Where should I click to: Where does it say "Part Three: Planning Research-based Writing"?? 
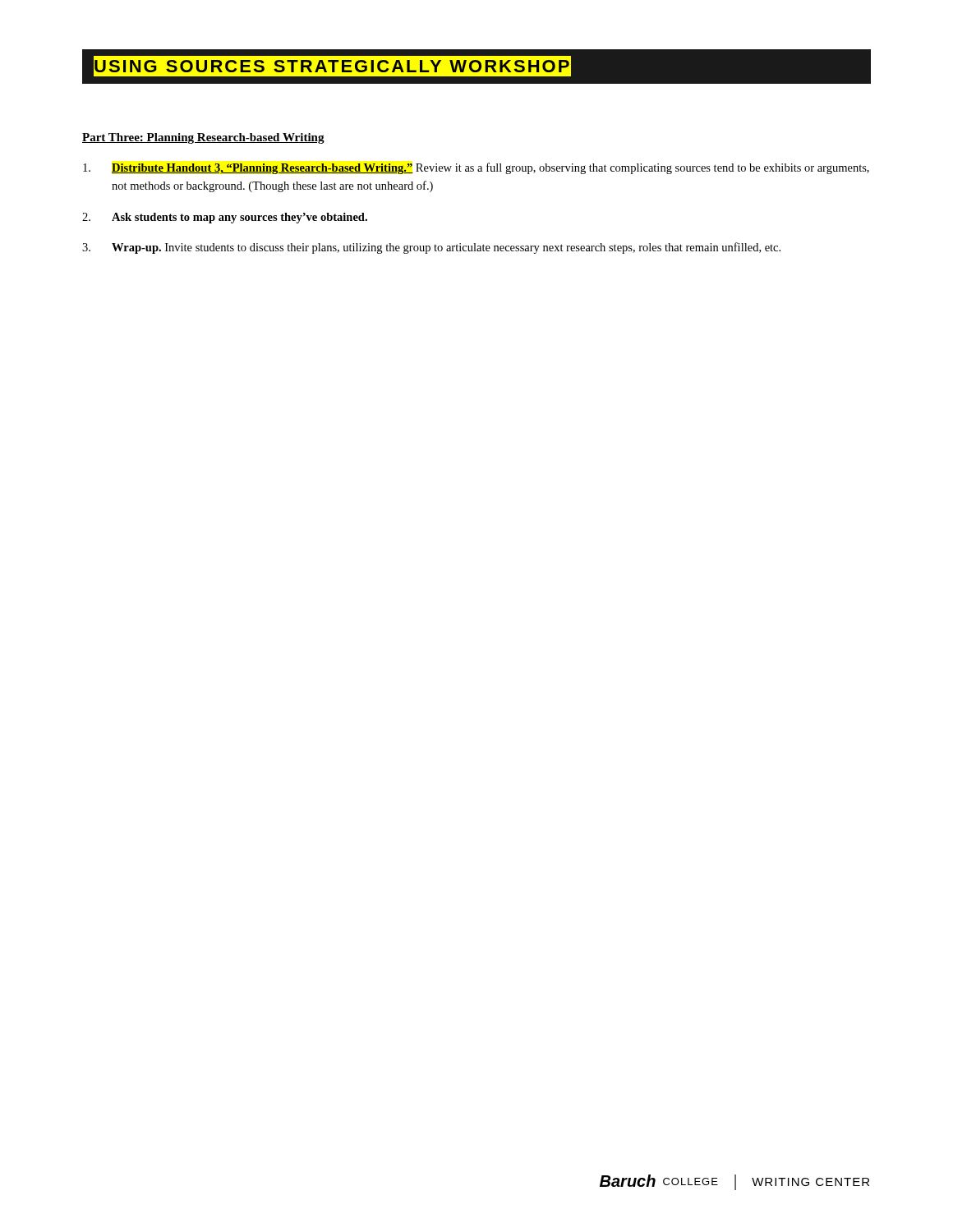pos(203,137)
